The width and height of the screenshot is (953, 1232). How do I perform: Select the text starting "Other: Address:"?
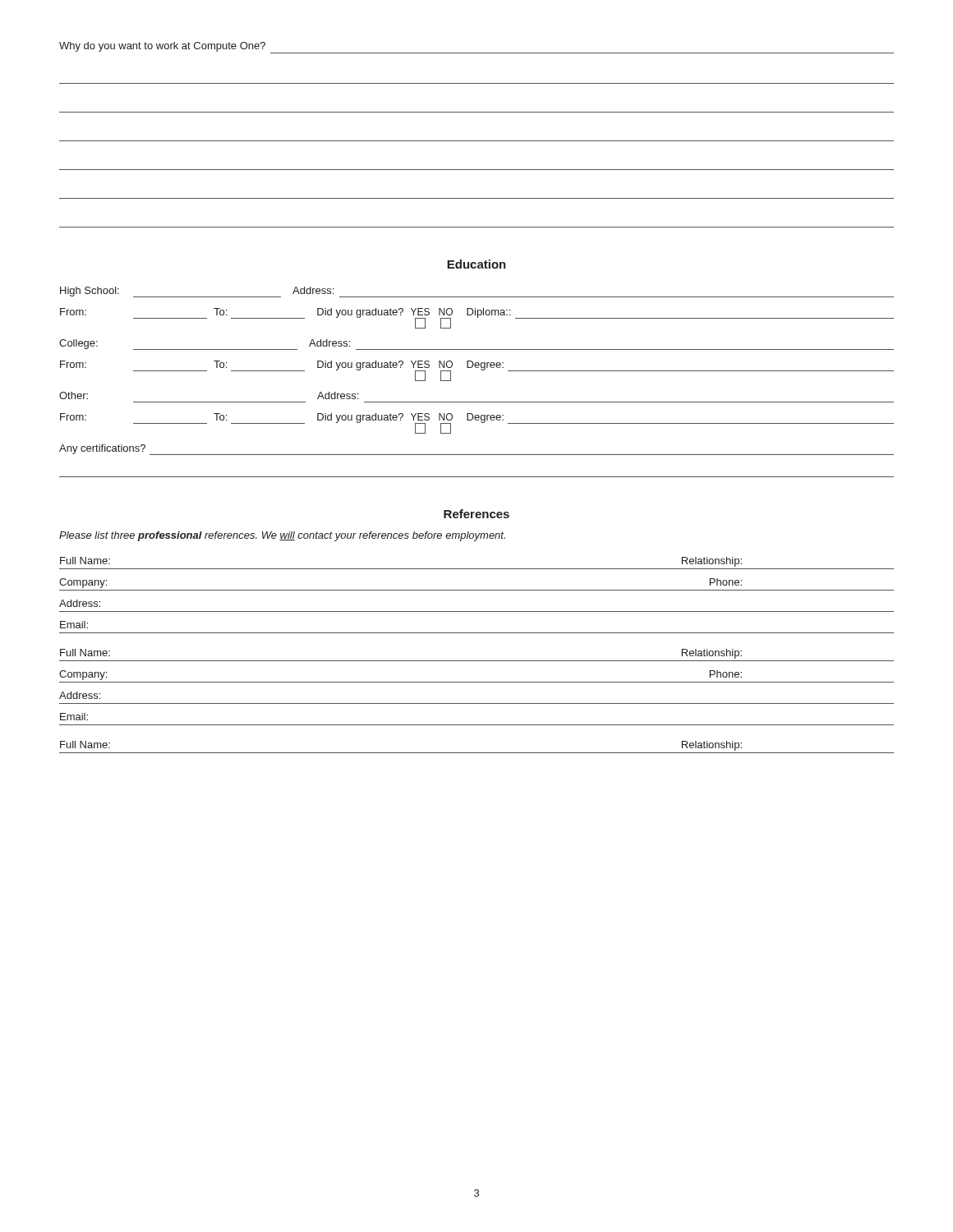click(476, 396)
